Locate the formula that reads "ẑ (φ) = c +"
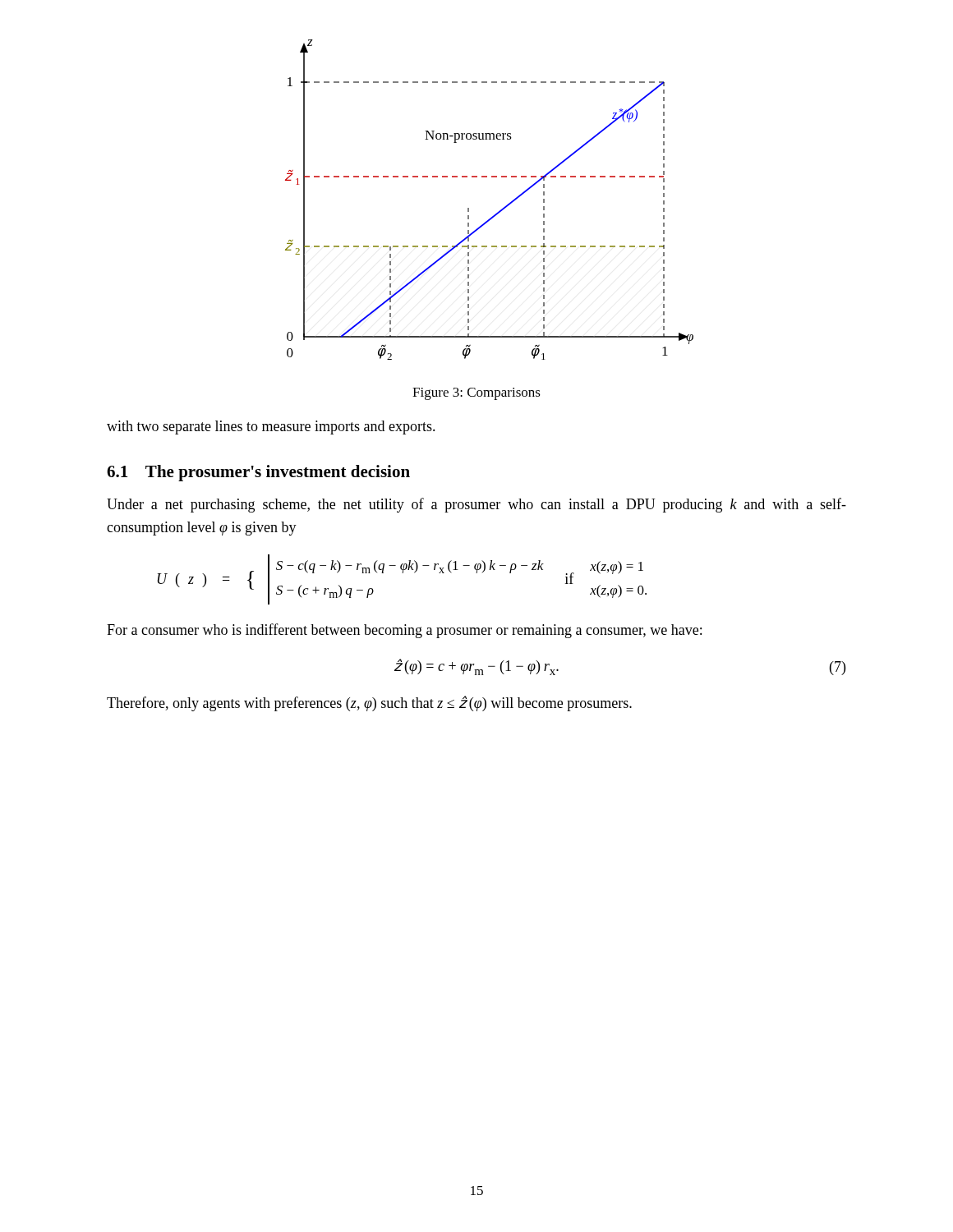 click(x=476, y=670)
